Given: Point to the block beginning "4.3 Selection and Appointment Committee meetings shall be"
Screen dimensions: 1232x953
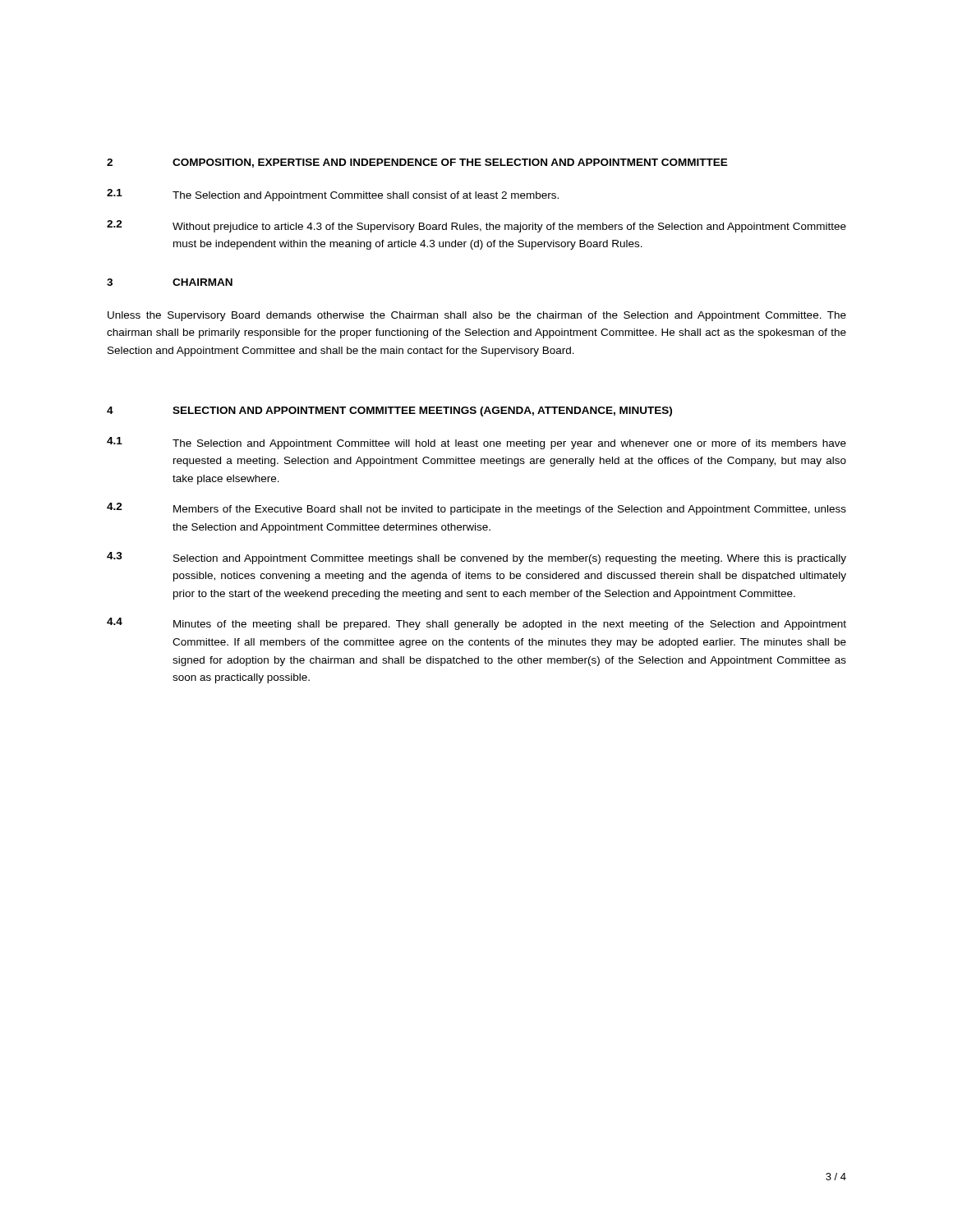Looking at the screenshot, I should click(476, 576).
